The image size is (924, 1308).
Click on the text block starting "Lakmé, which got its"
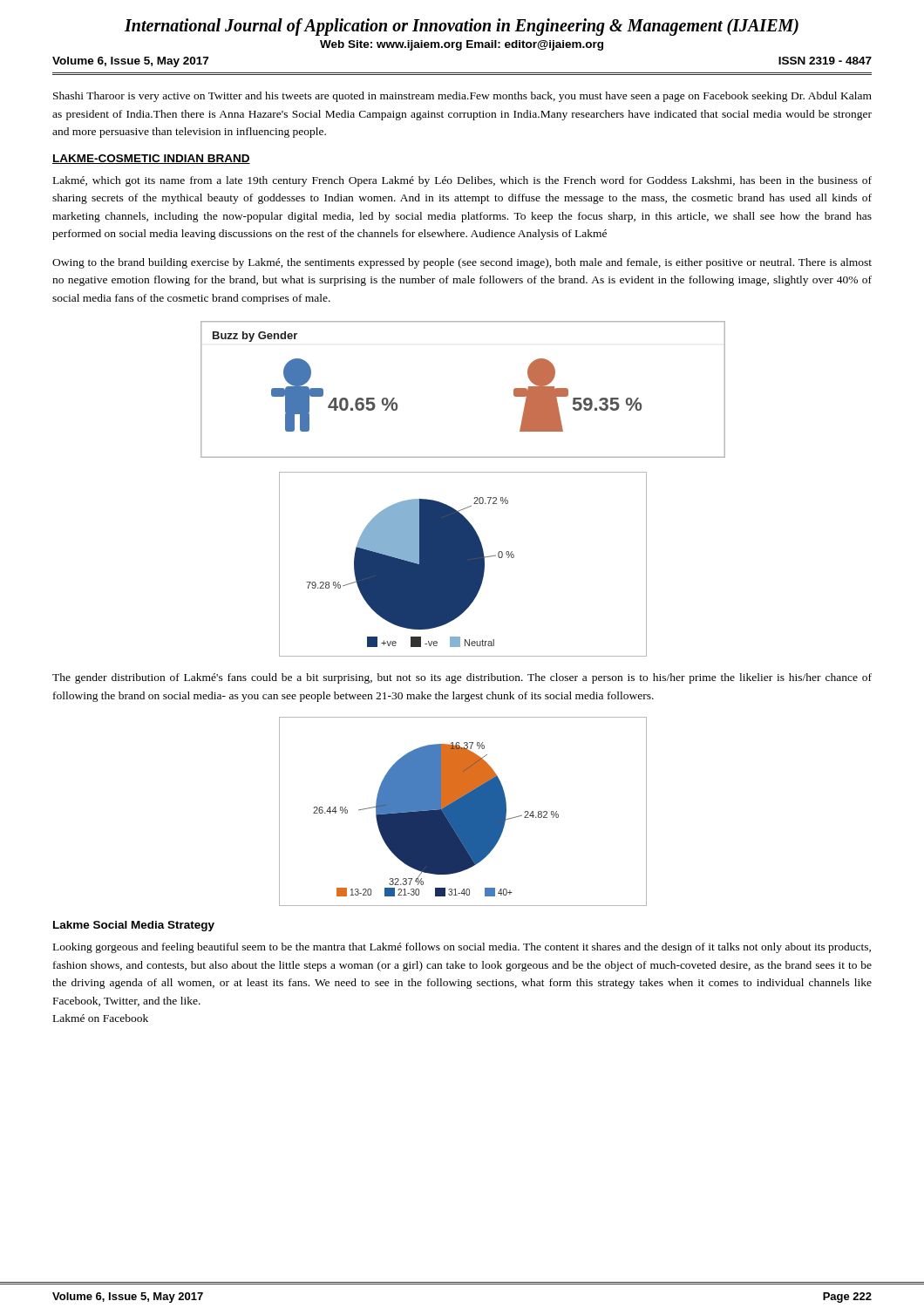click(x=462, y=207)
